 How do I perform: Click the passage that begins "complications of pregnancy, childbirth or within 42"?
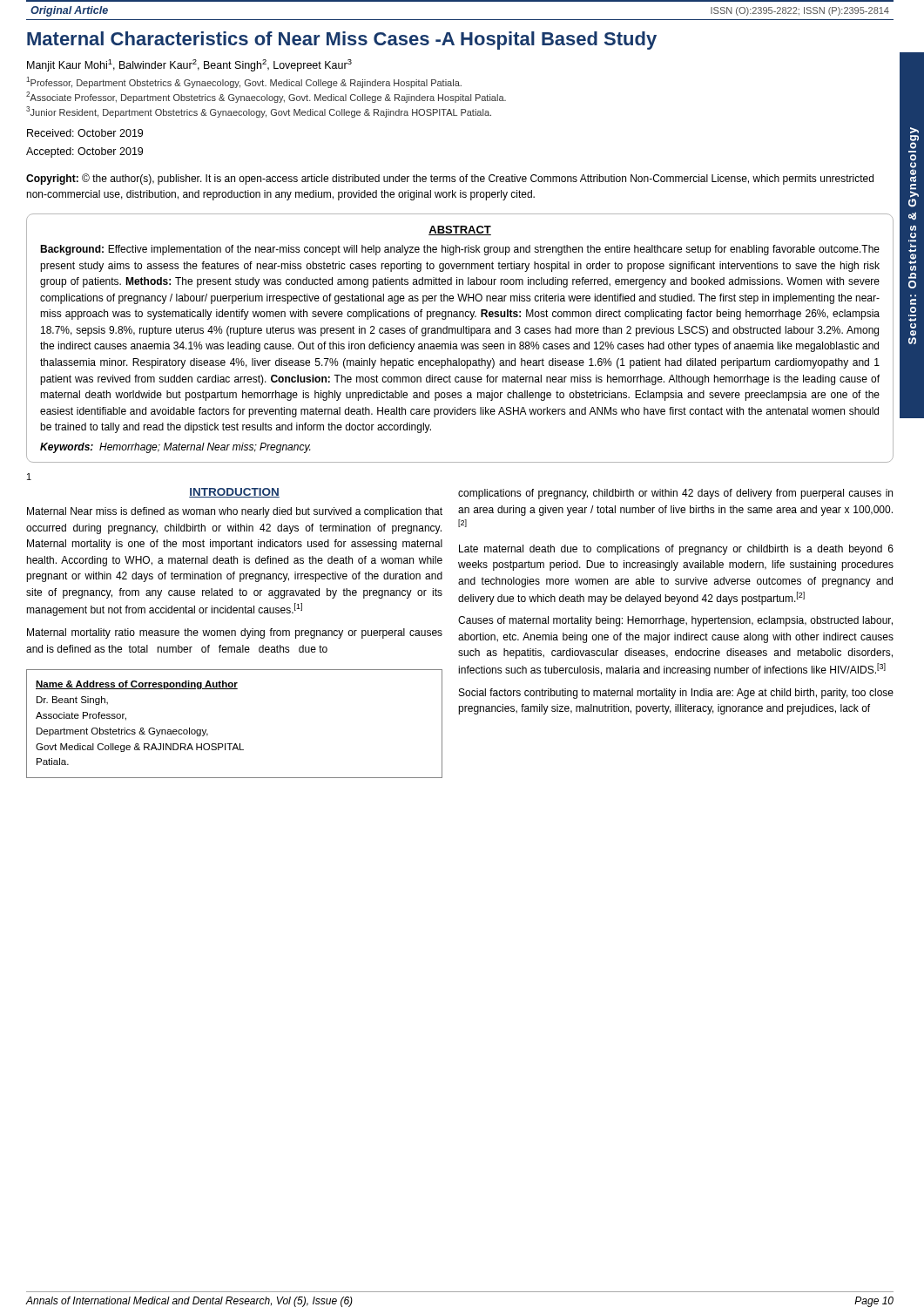(676, 507)
